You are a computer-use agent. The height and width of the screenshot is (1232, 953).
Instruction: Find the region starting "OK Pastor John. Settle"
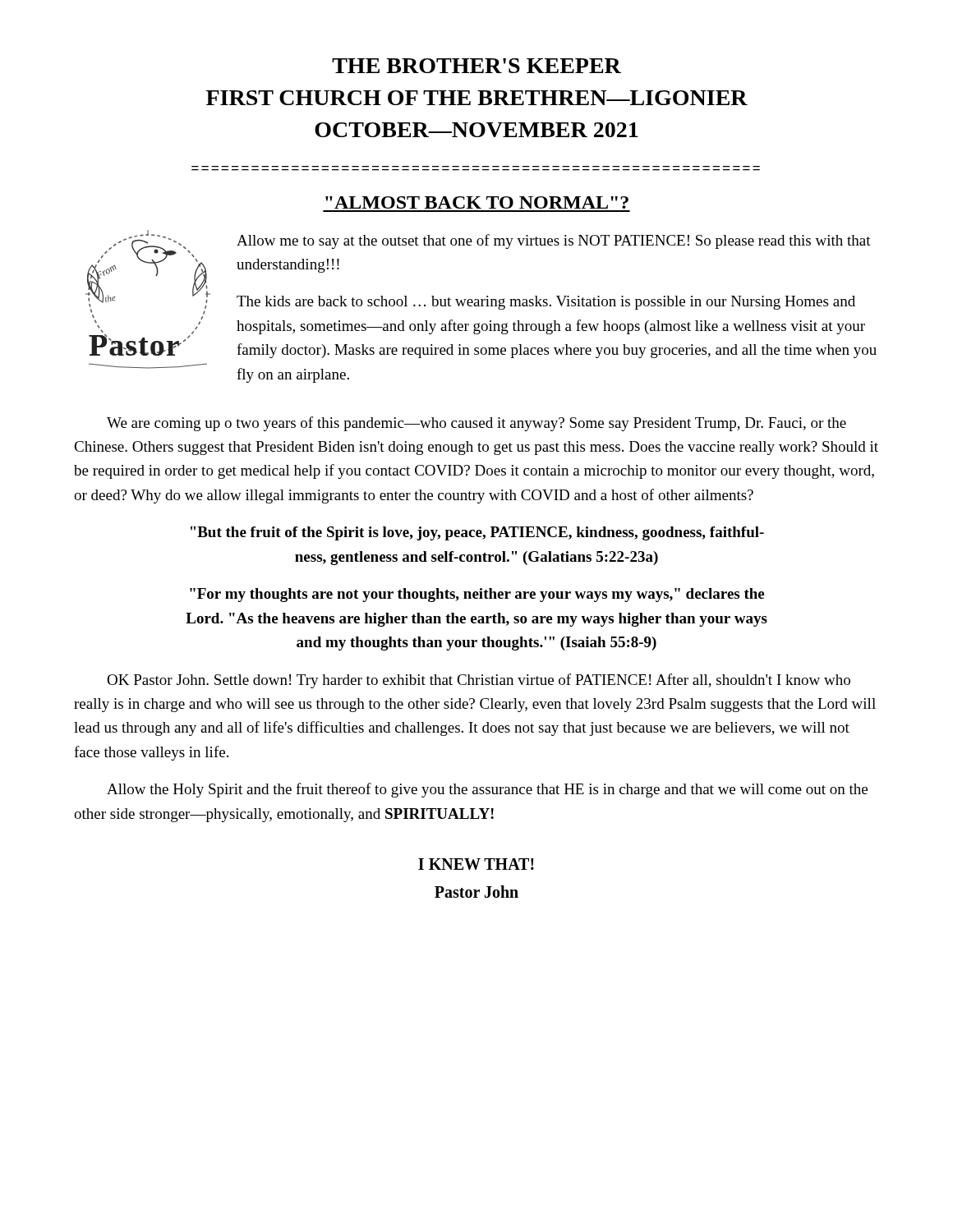point(475,715)
